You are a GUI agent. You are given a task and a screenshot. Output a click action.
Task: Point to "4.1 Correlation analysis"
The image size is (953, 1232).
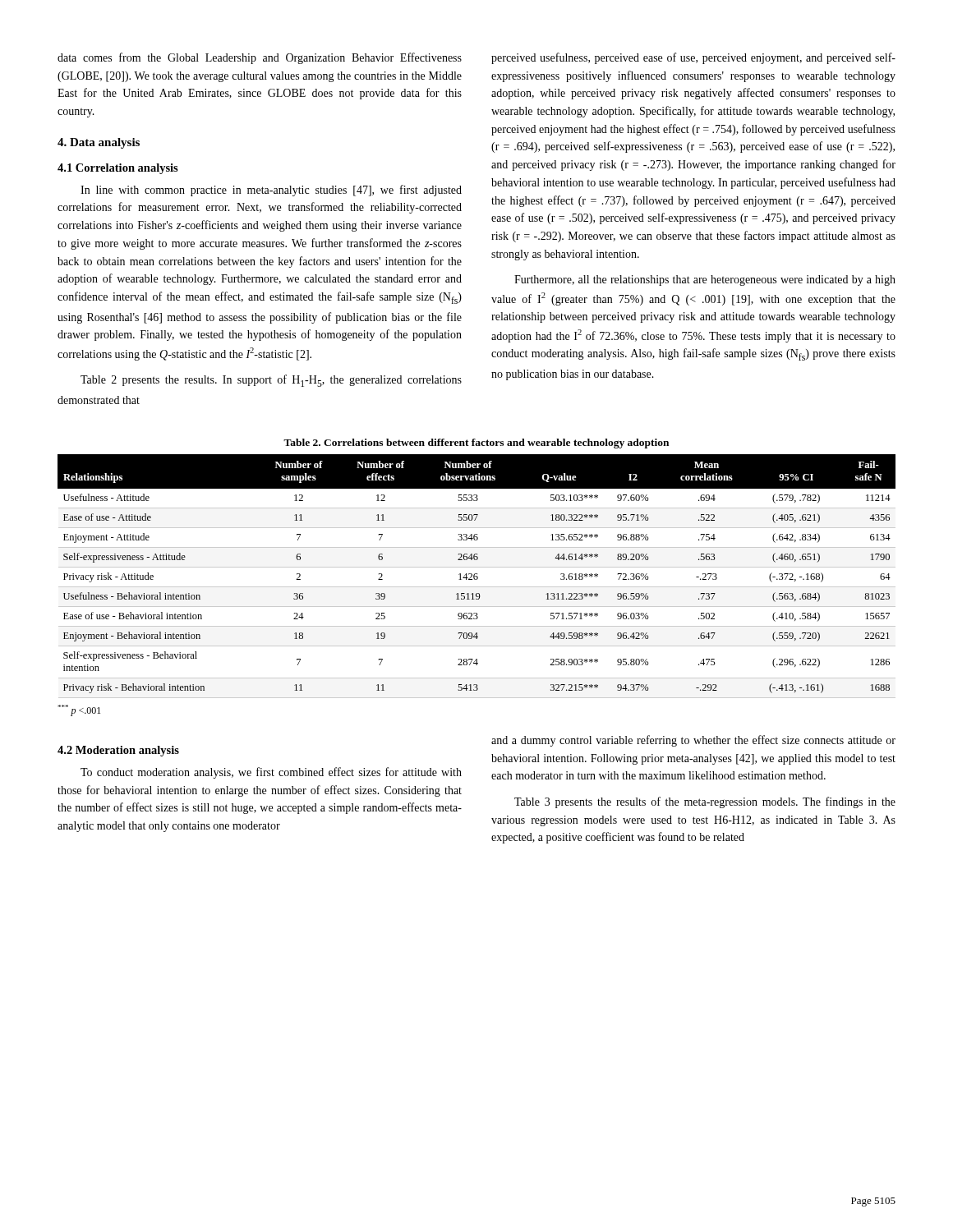point(118,167)
